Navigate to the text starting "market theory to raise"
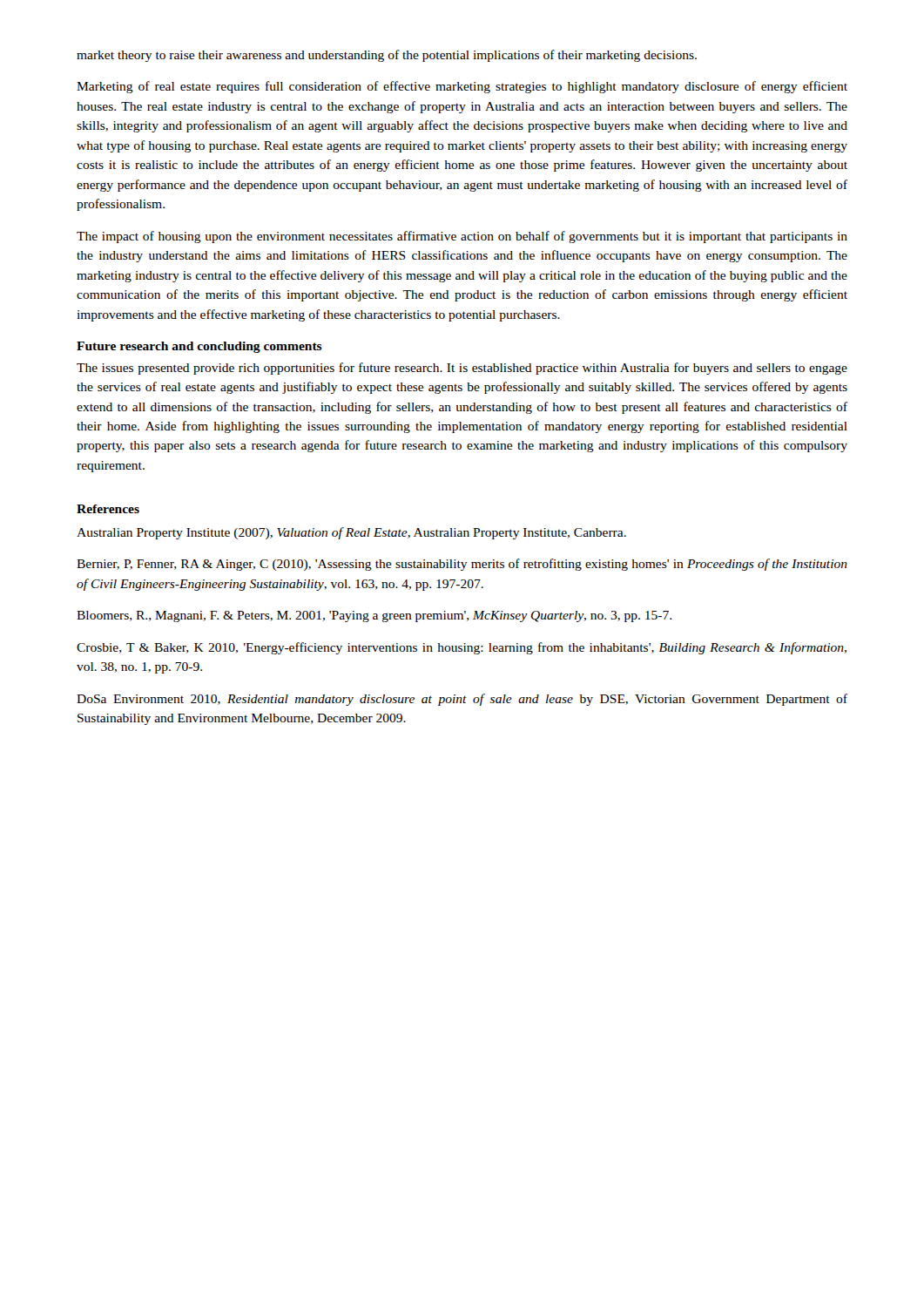The width and height of the screenshot is (924, 1307). point(462,55)
